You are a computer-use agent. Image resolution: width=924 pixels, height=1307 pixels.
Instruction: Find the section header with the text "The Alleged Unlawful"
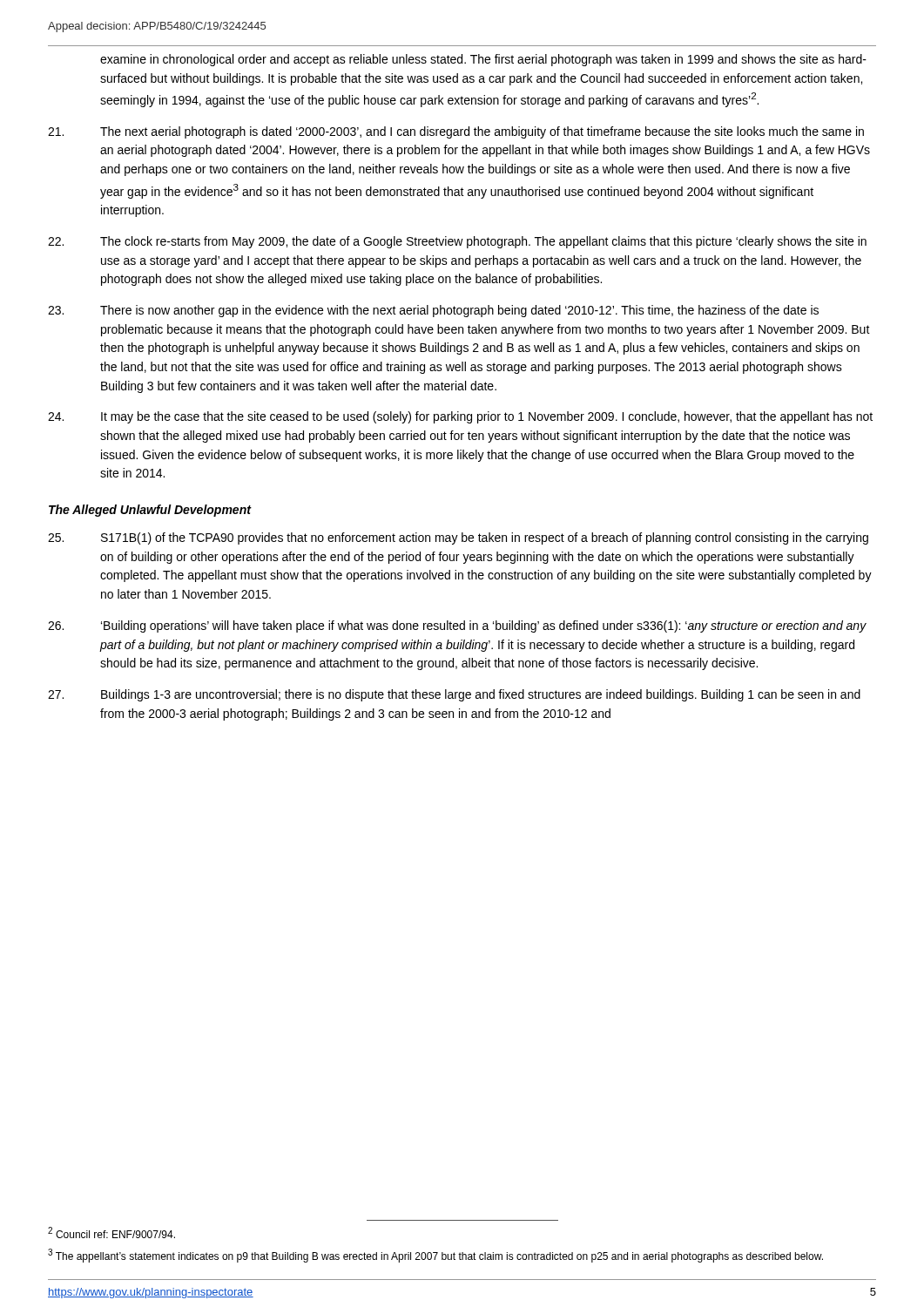149,510
